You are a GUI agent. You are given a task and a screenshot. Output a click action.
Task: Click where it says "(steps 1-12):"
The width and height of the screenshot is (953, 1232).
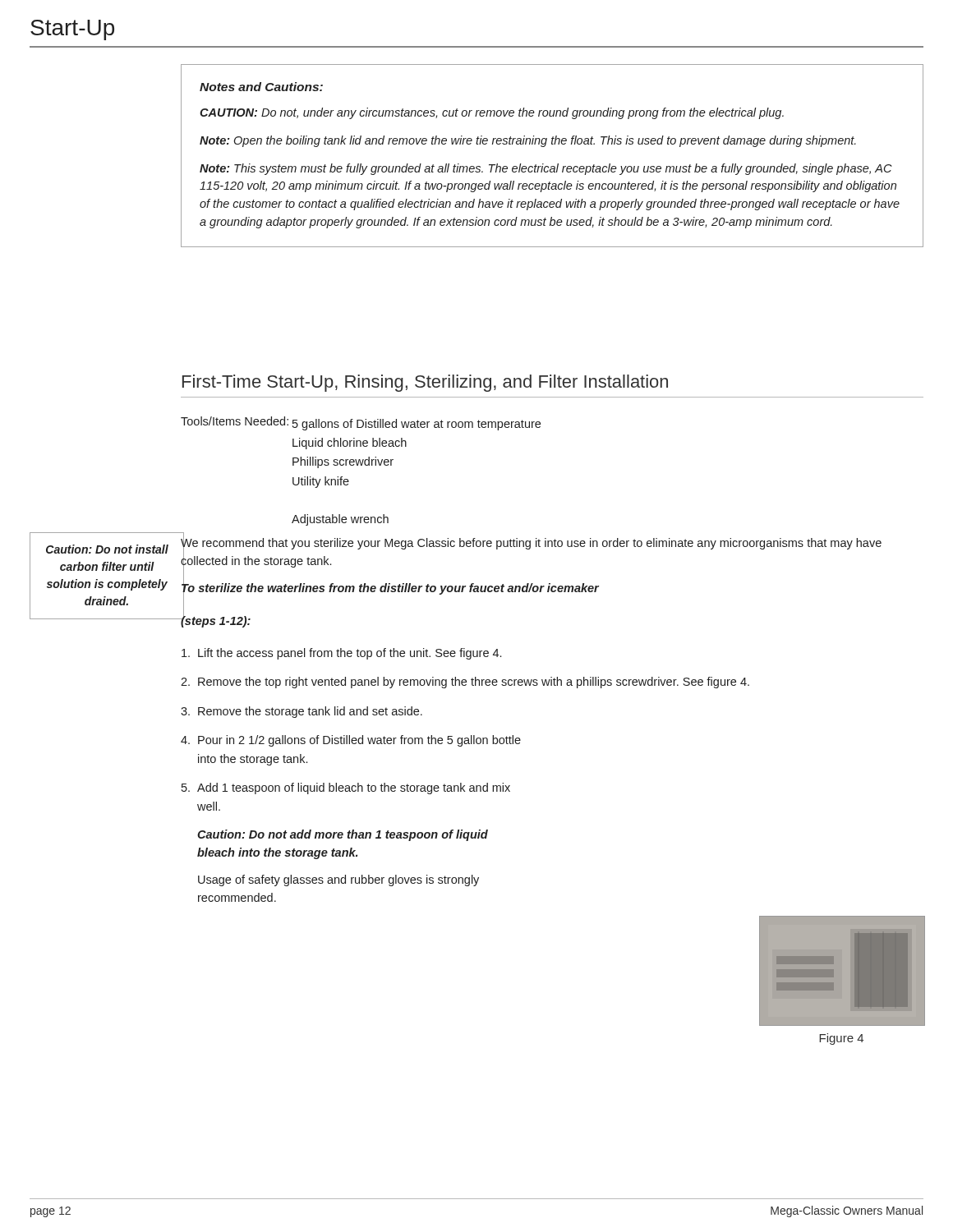click(216, 621)
